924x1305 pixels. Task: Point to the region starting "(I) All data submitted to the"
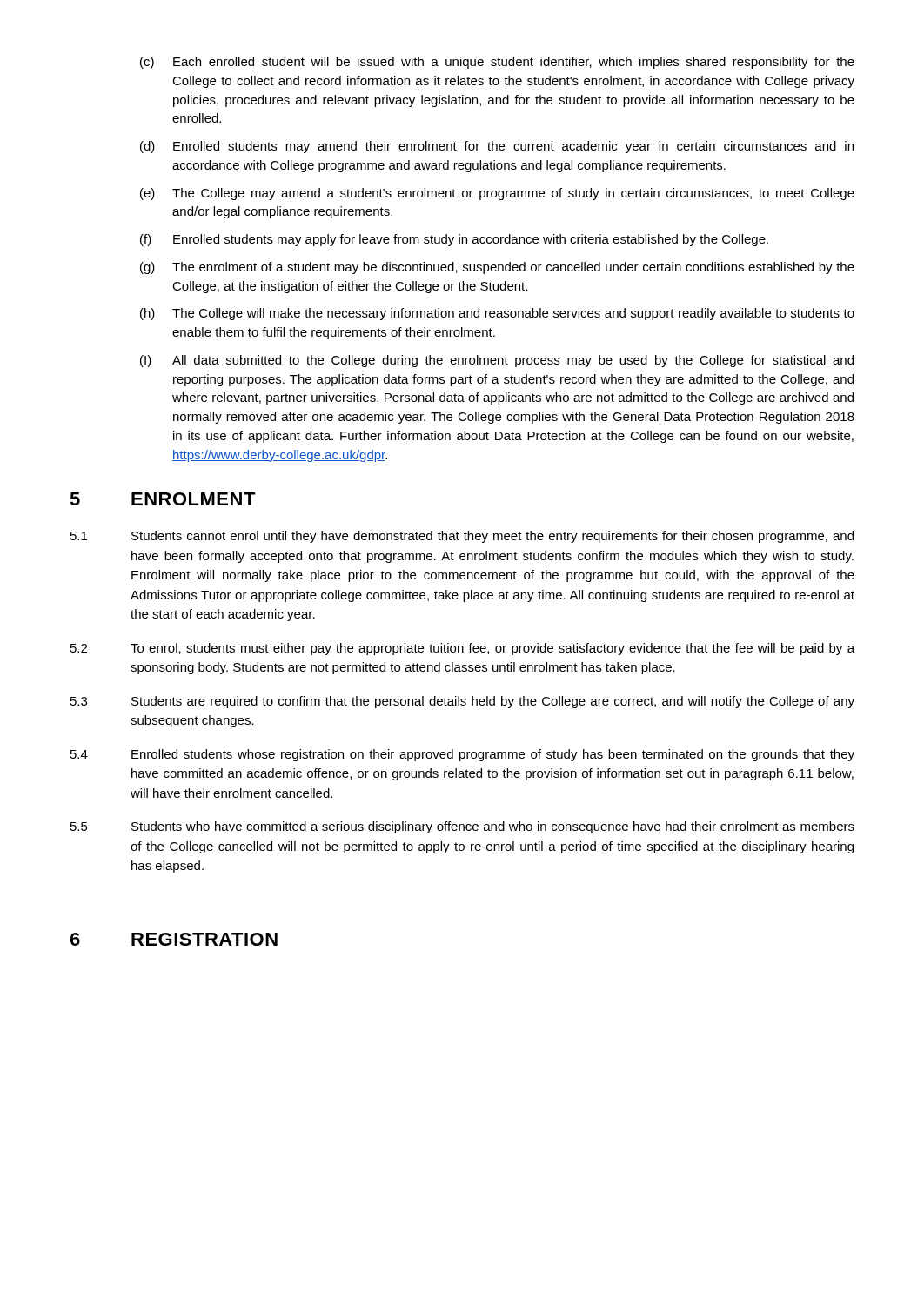click(497, 407)
